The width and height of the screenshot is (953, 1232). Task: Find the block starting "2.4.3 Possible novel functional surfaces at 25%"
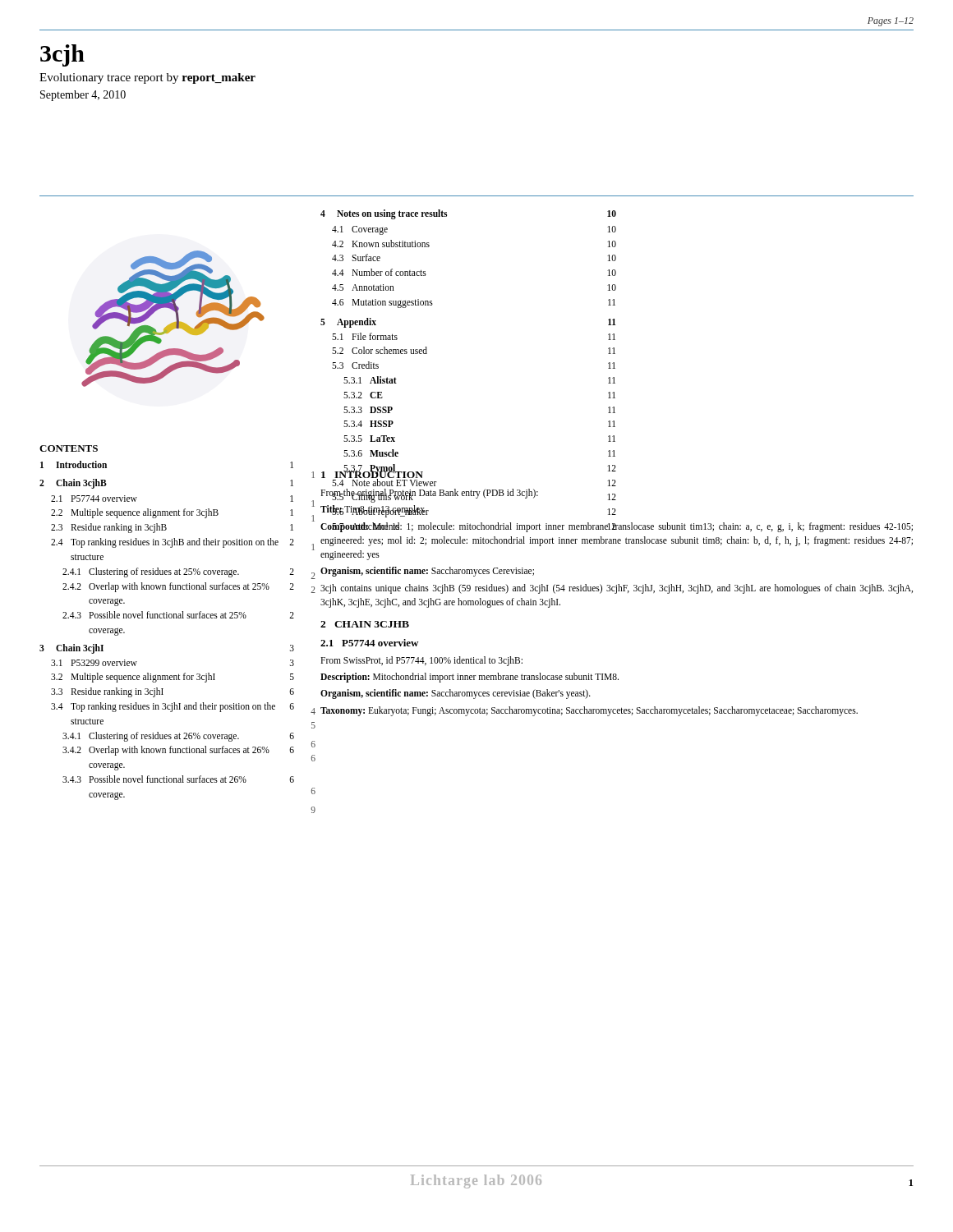(178, 623)
